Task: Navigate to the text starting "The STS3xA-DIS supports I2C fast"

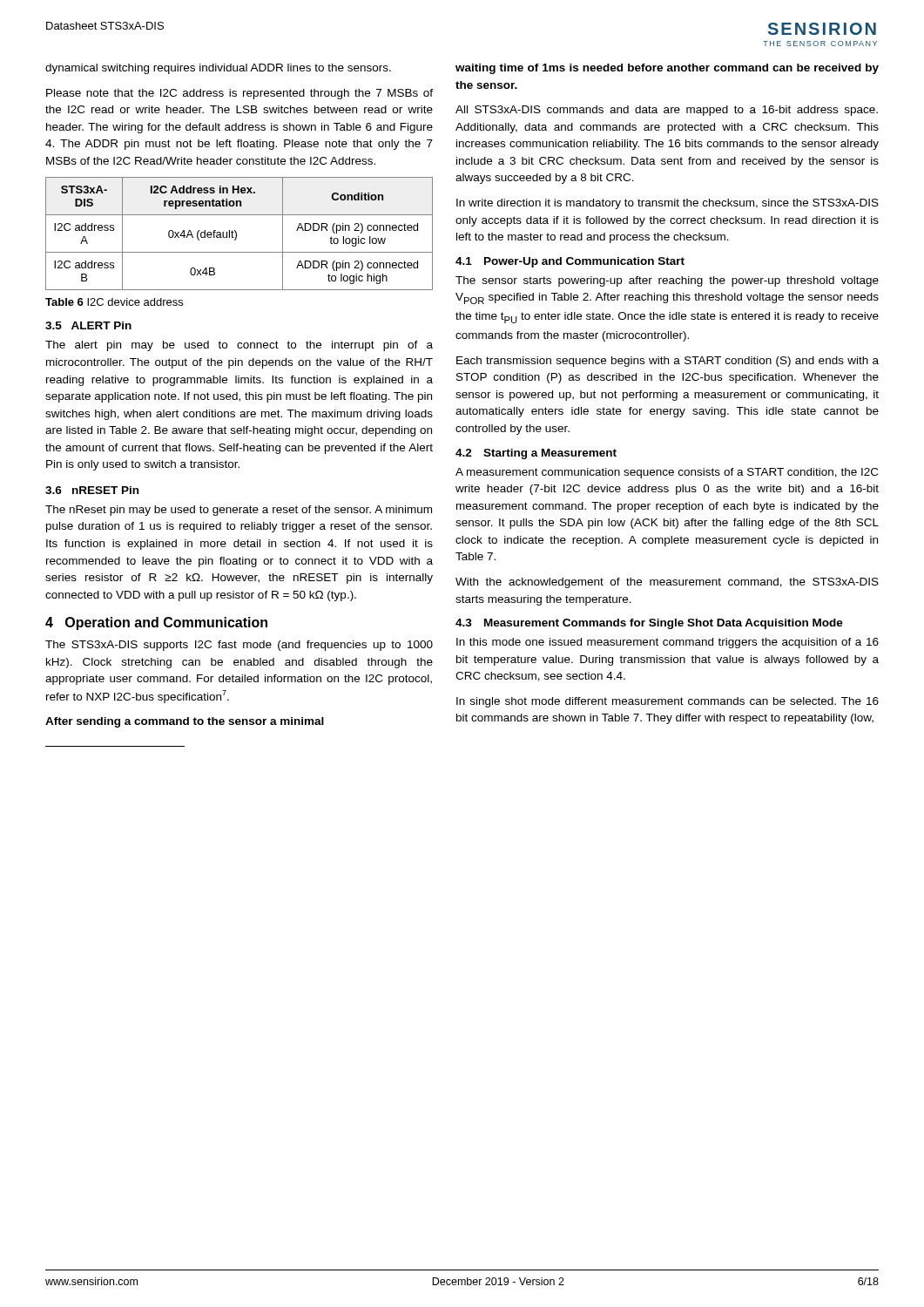Action: click(x=239, y=683)
